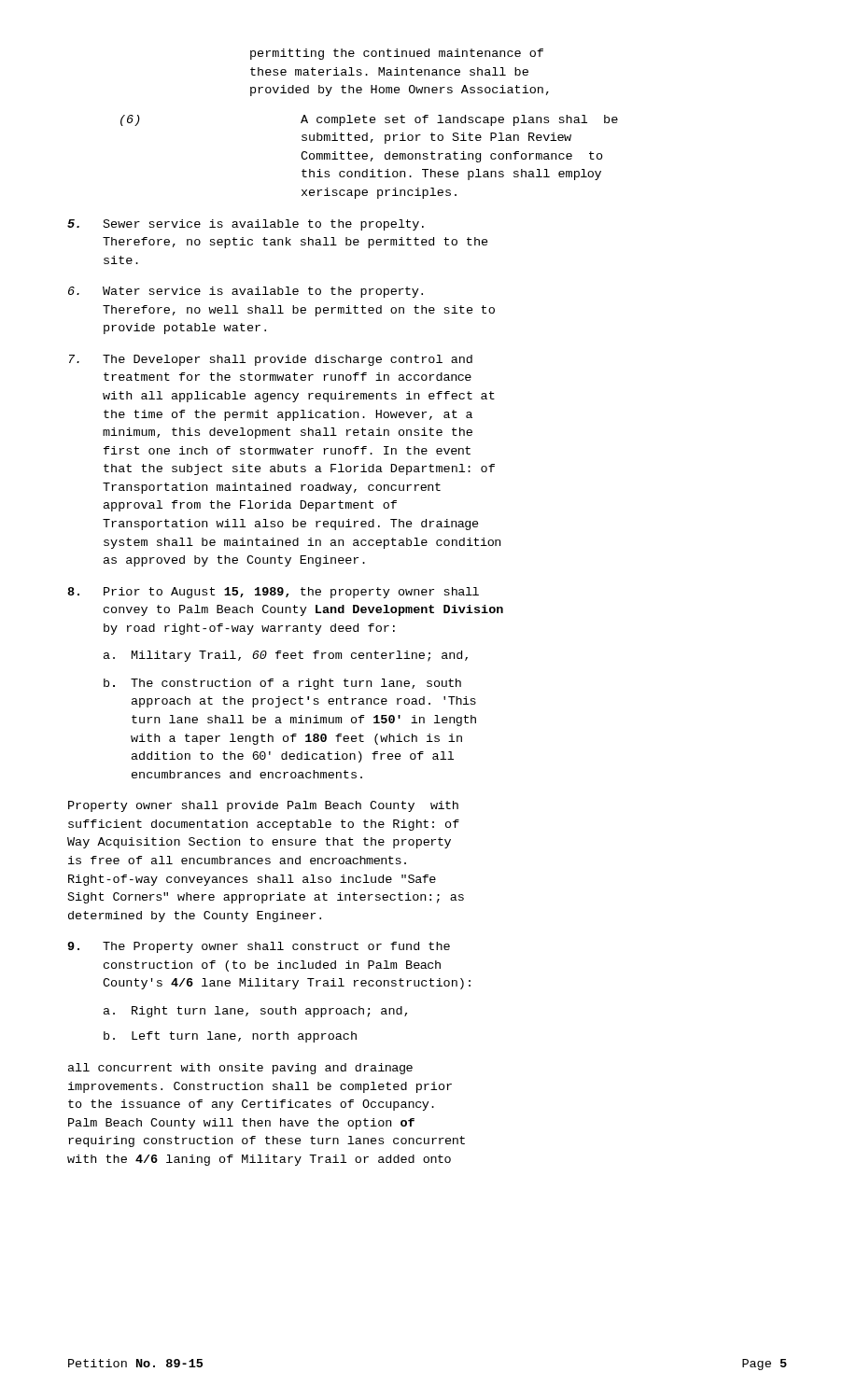Image resolution: width=843 pixels, height=1400 pixels.
Task: Click on the list item that reads "6. Water service is available"
Action: pyautogui.click(x=427, y=310)
